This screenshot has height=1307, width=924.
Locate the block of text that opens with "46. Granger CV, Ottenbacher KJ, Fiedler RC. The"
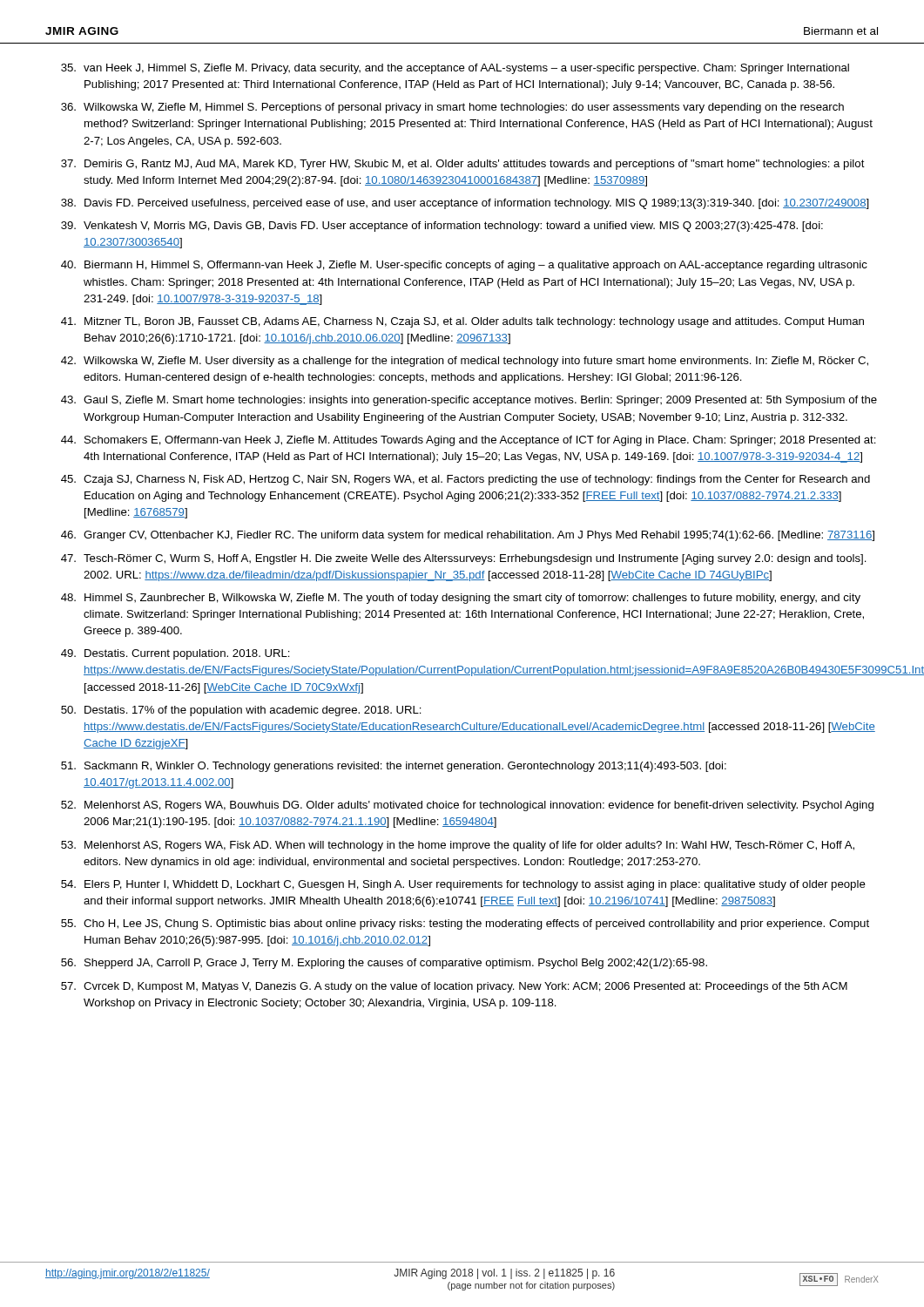click(x=462, y=535)
